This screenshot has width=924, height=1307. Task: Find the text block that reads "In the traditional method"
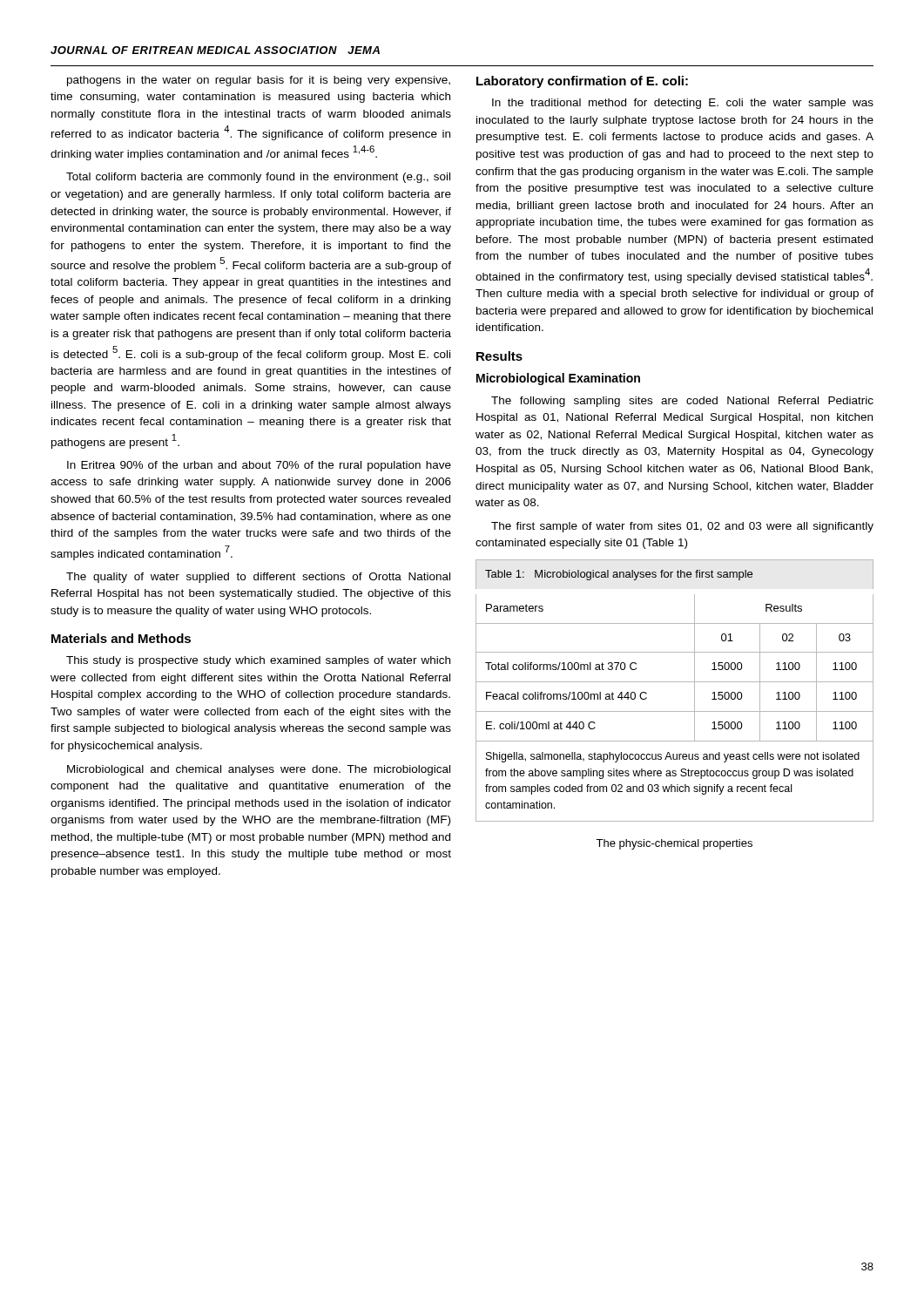(674, 215)
